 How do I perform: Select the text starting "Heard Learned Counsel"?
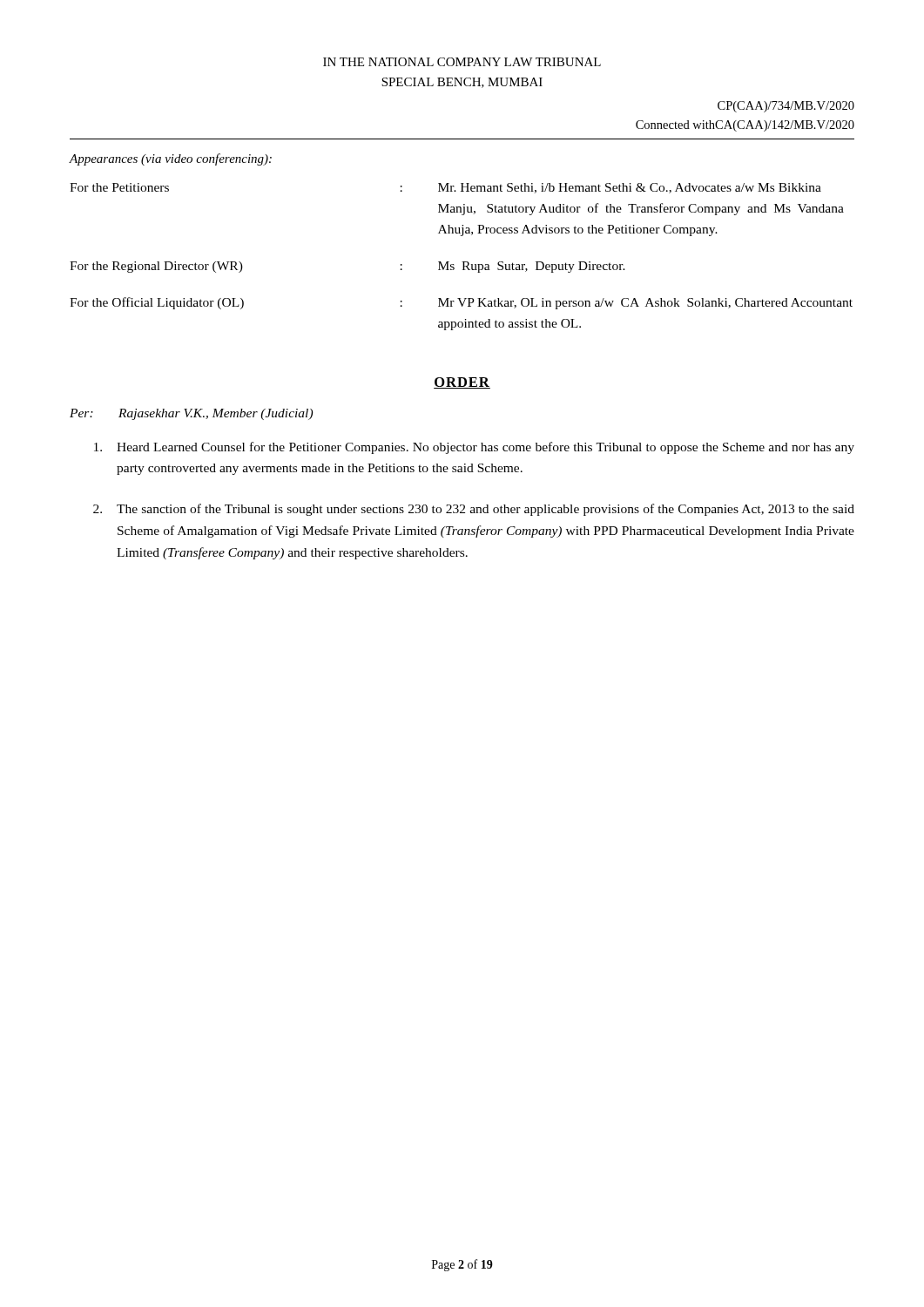[x=462, y=458]
